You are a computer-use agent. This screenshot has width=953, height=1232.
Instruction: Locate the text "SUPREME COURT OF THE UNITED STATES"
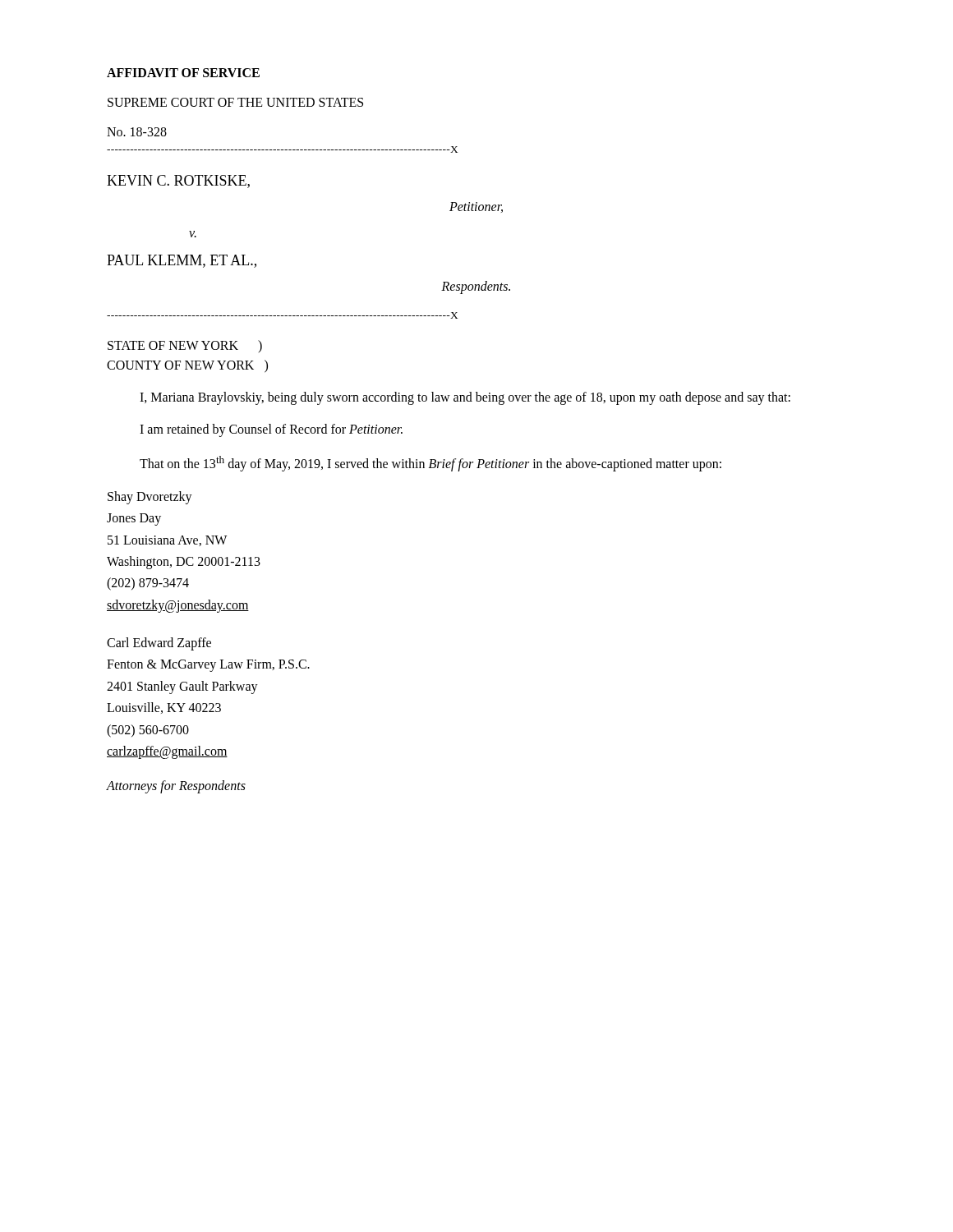[x=235, y=102]
